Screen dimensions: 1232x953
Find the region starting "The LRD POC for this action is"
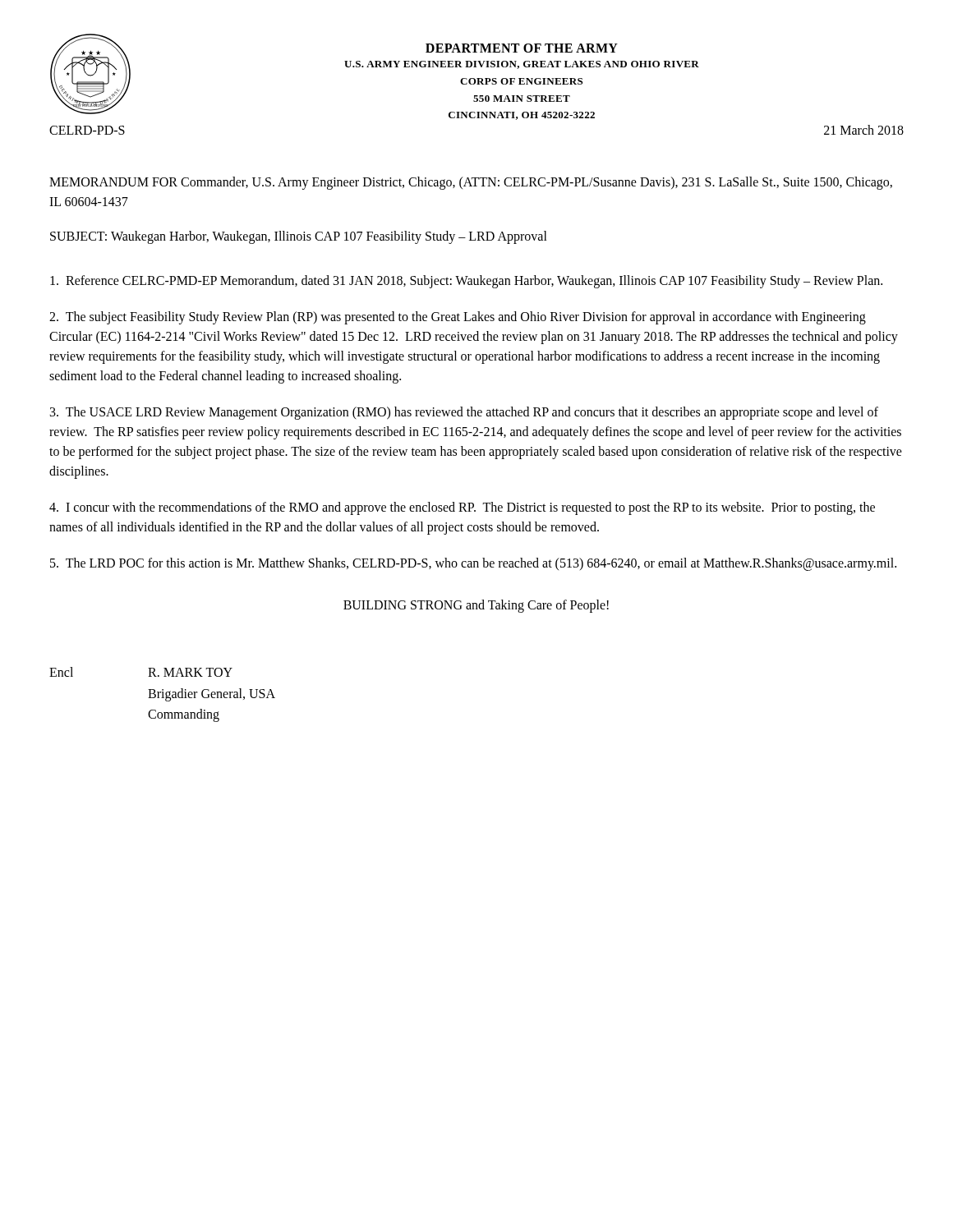pos(473,563)
